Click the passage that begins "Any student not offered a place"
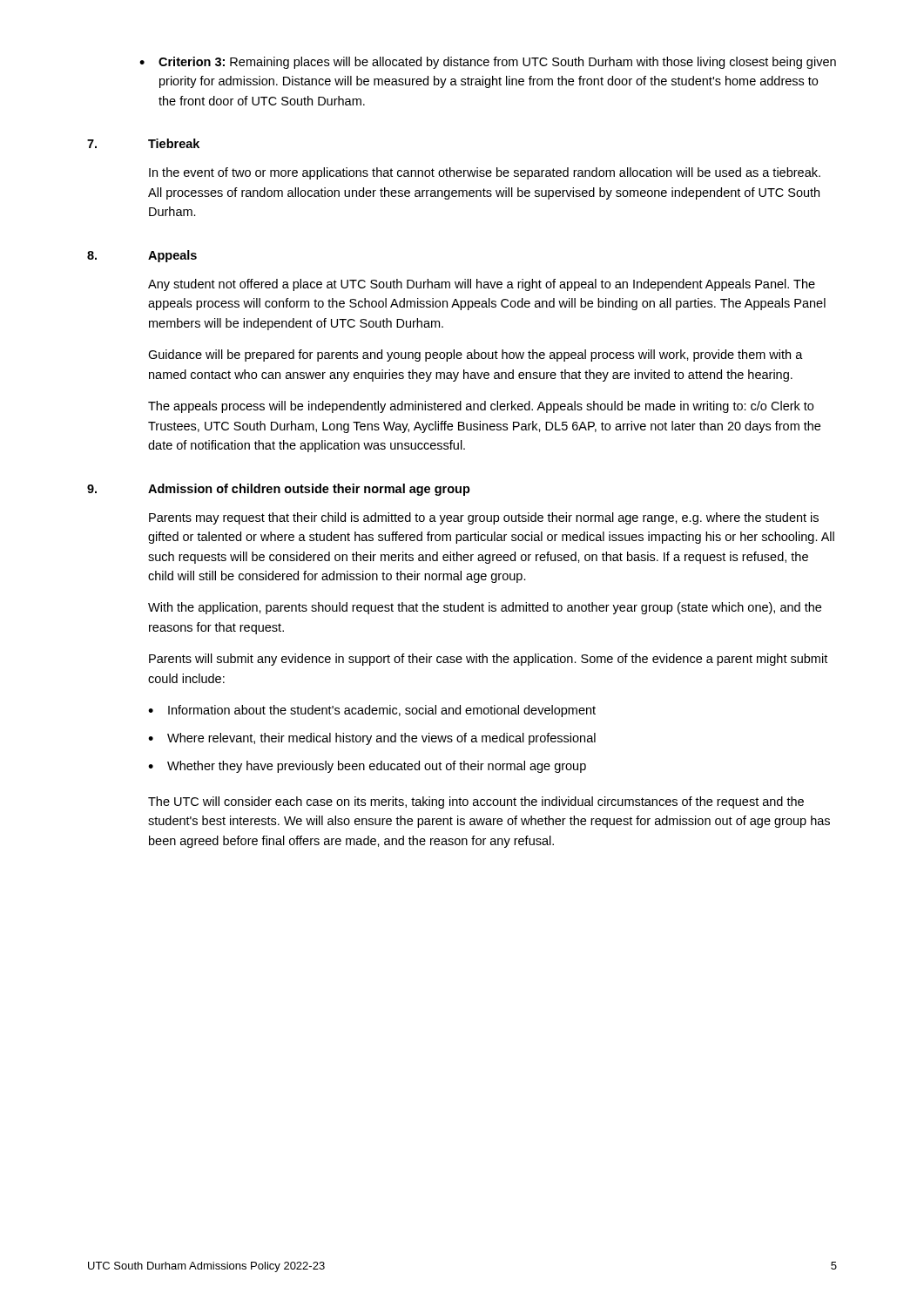924x1307 pixels. point(487,303)
